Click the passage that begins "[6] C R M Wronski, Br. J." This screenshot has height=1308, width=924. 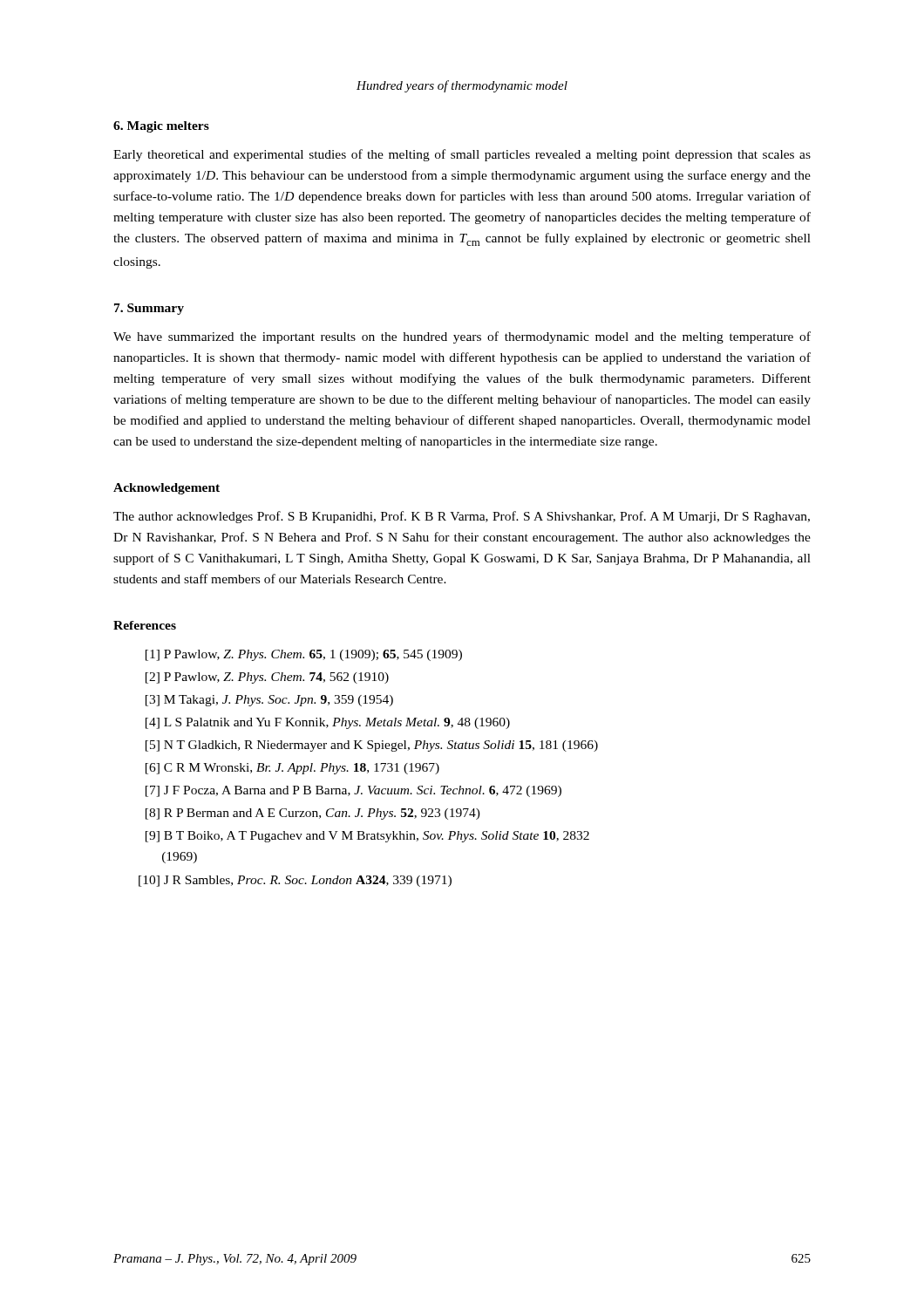pyautogui.click(x=289, y=767)
